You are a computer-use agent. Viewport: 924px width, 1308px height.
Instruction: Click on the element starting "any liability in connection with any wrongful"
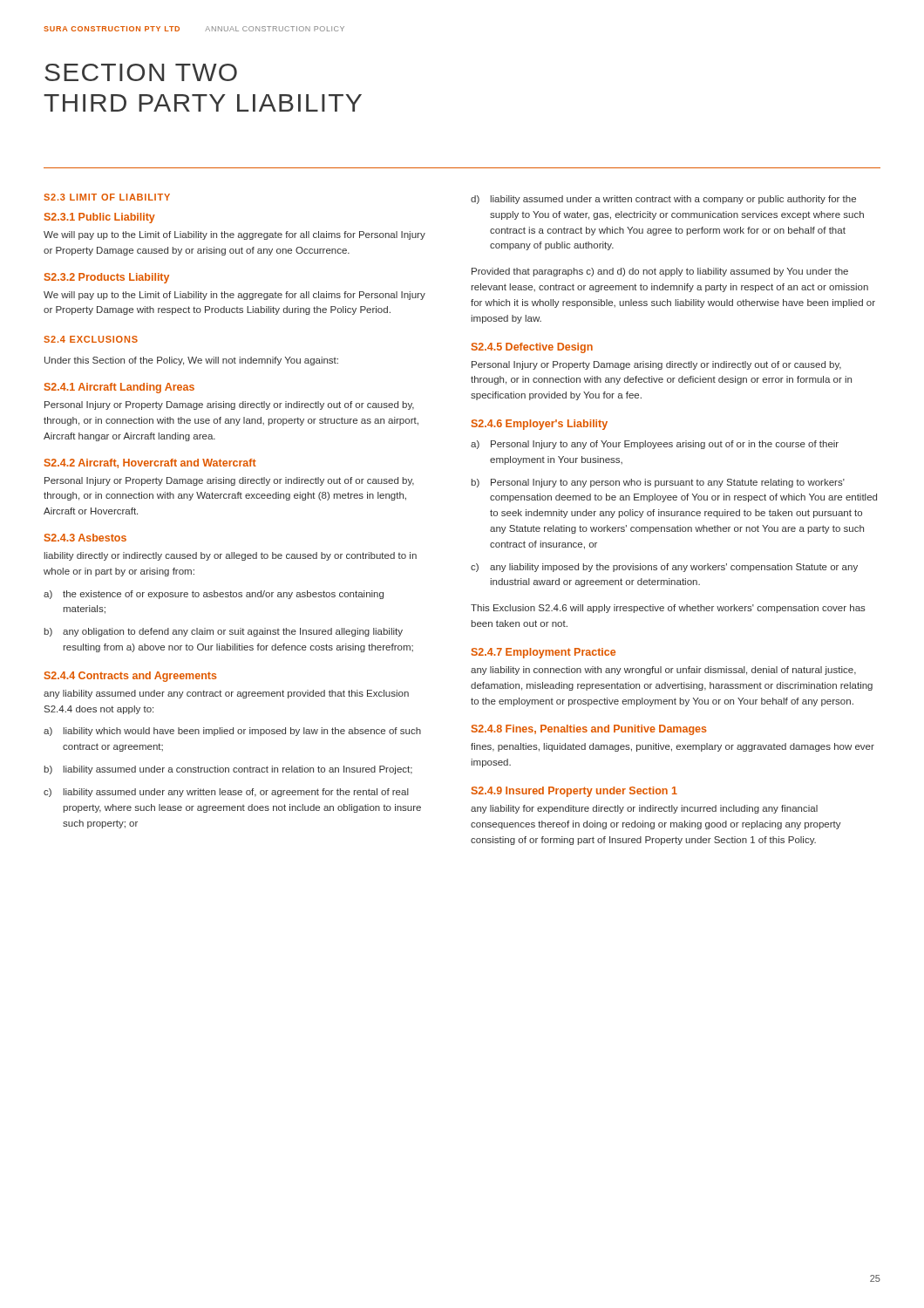coord(672,685)
